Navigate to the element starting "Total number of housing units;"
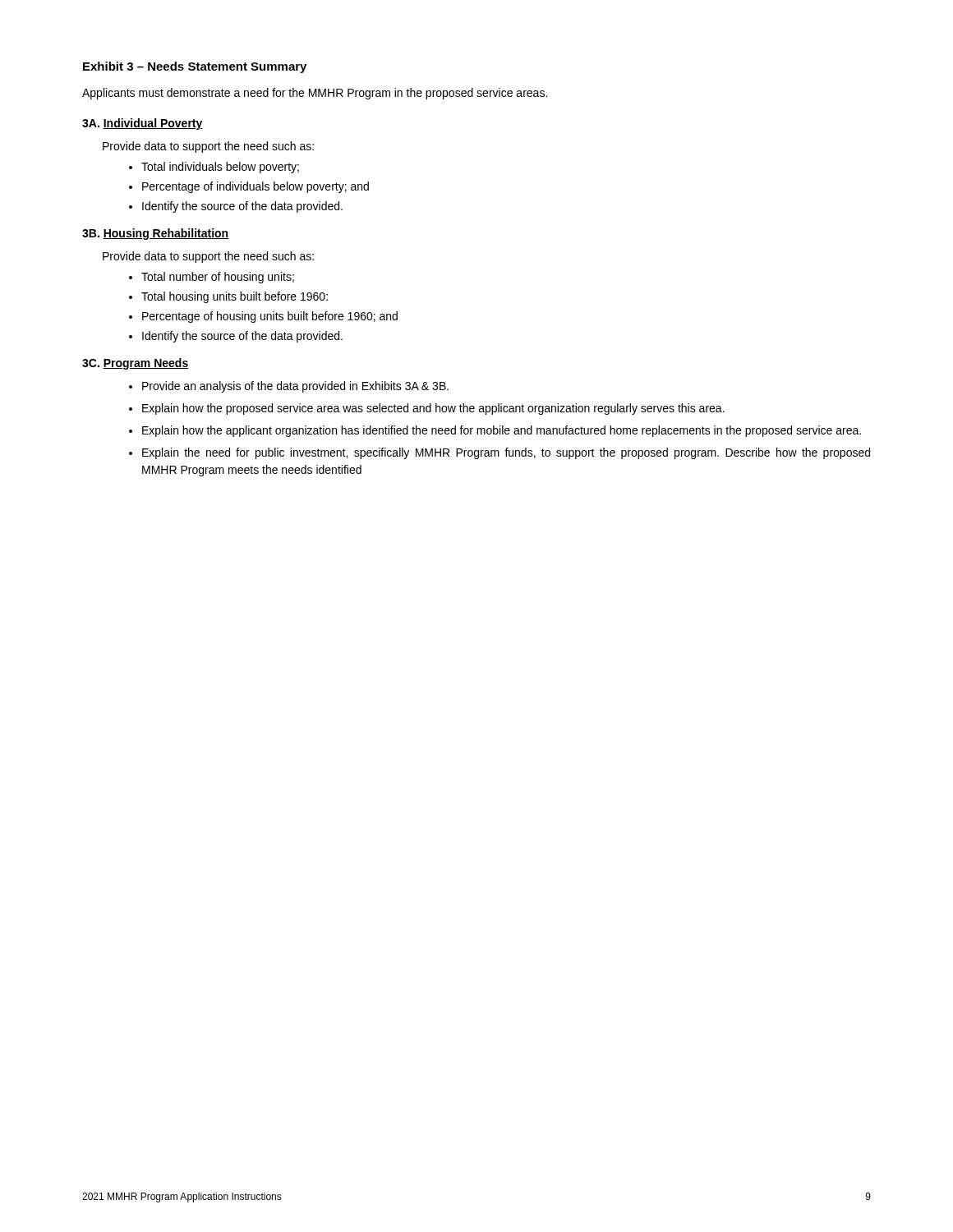The image size is (953, 1232). pos(218,277)
